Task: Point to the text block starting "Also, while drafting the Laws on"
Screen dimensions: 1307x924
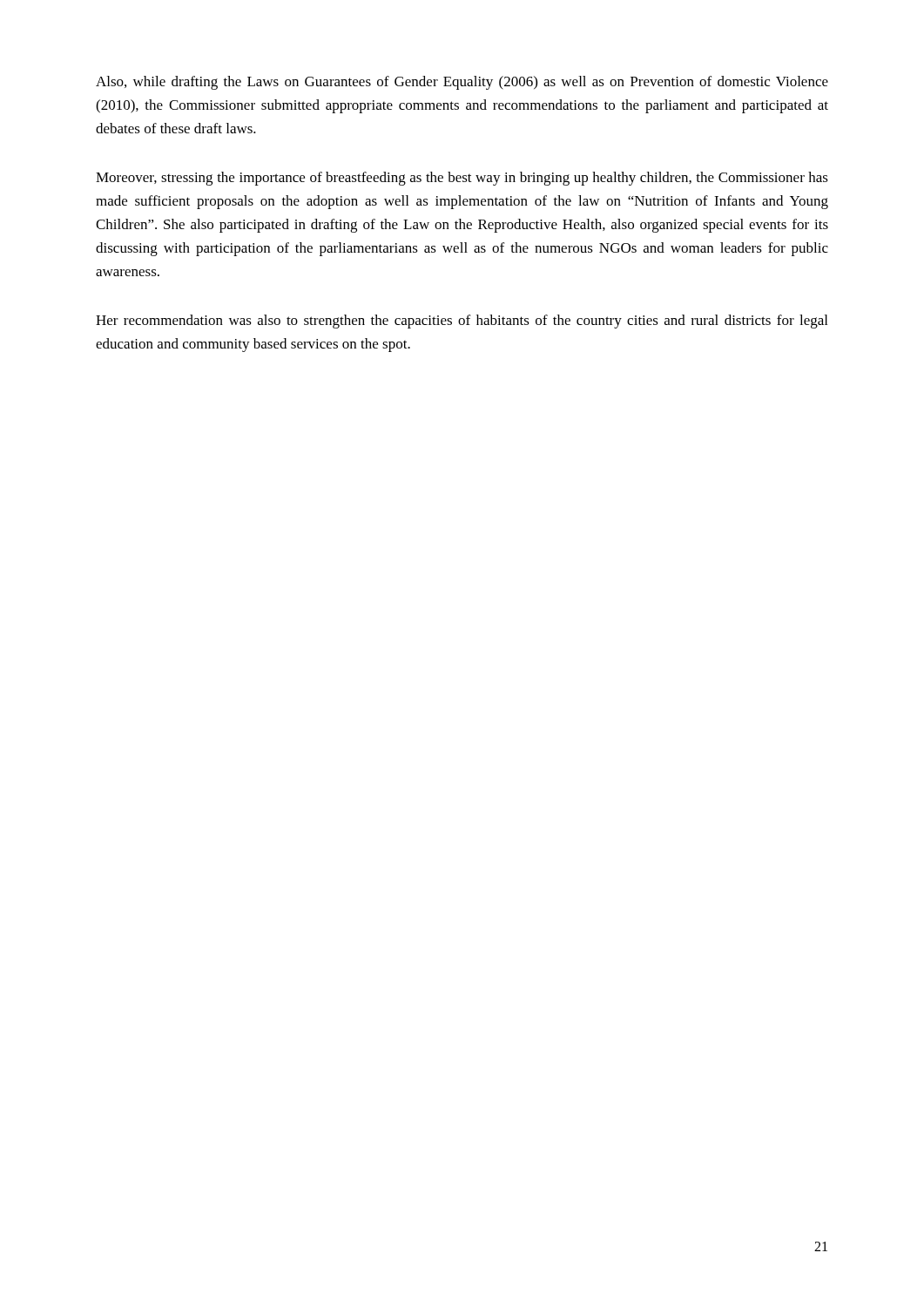Action: click(462, 105)
